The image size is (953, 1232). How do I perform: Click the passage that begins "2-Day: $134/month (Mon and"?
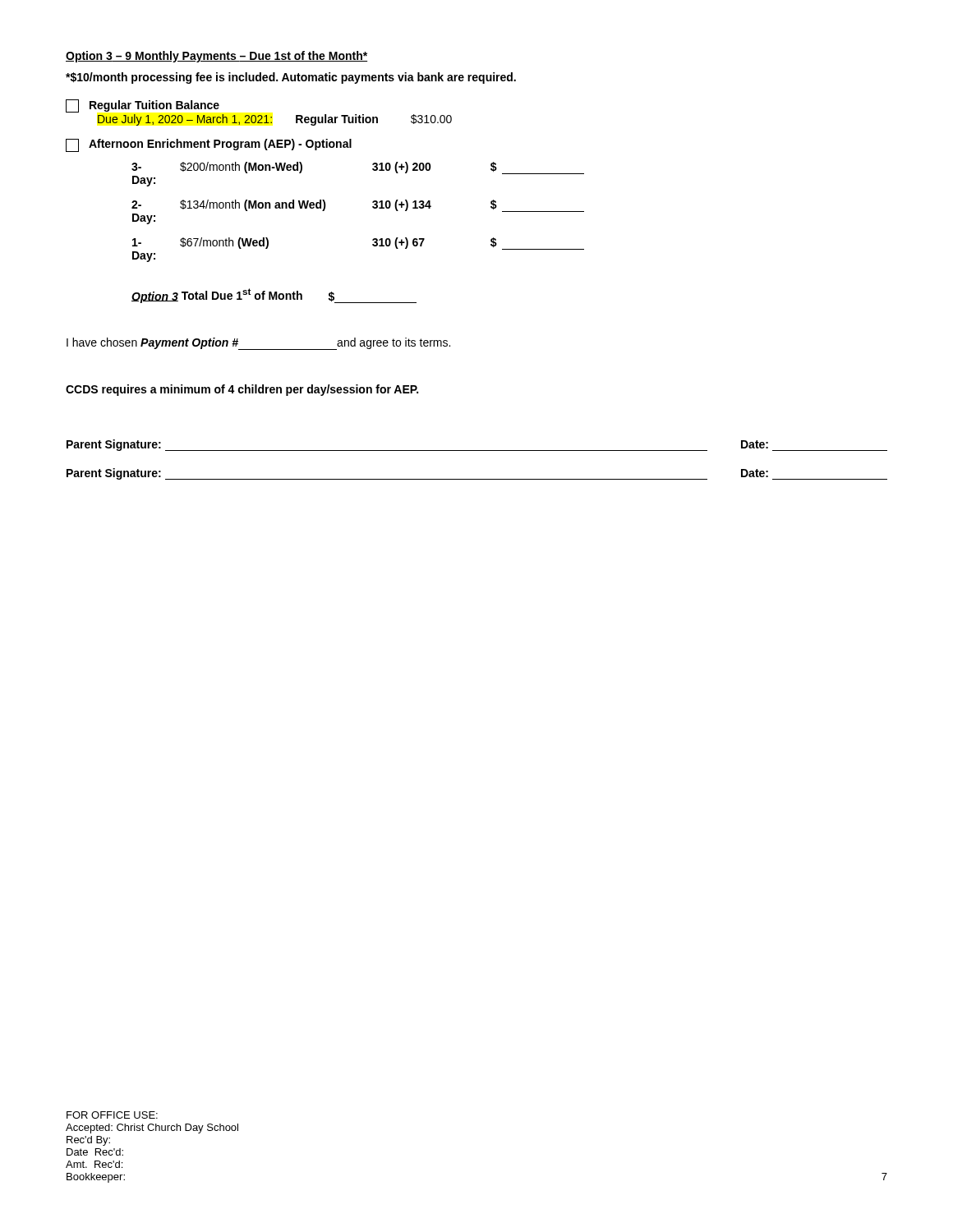[256, 206]
